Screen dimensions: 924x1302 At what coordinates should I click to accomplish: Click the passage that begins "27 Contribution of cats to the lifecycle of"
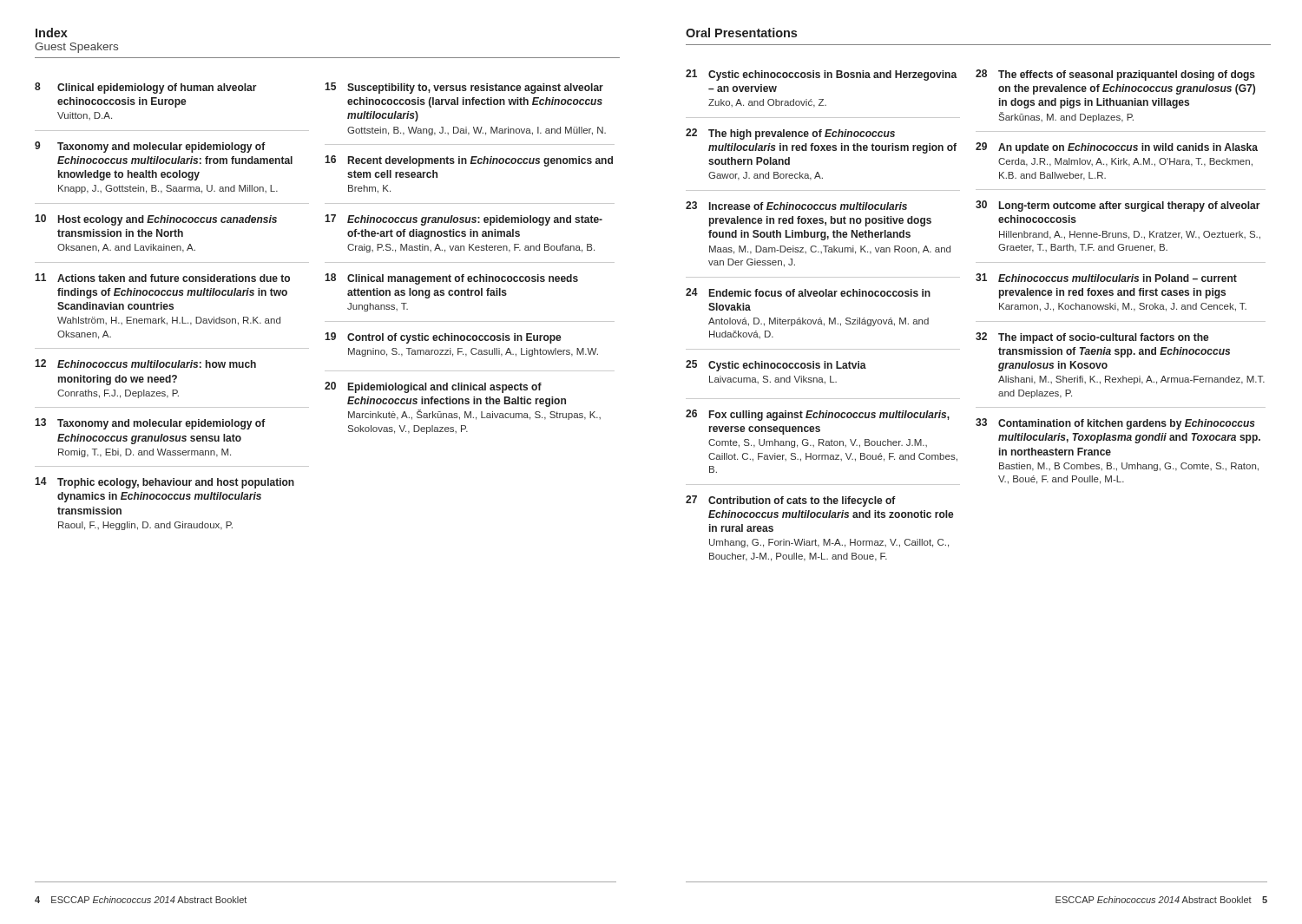823,529
